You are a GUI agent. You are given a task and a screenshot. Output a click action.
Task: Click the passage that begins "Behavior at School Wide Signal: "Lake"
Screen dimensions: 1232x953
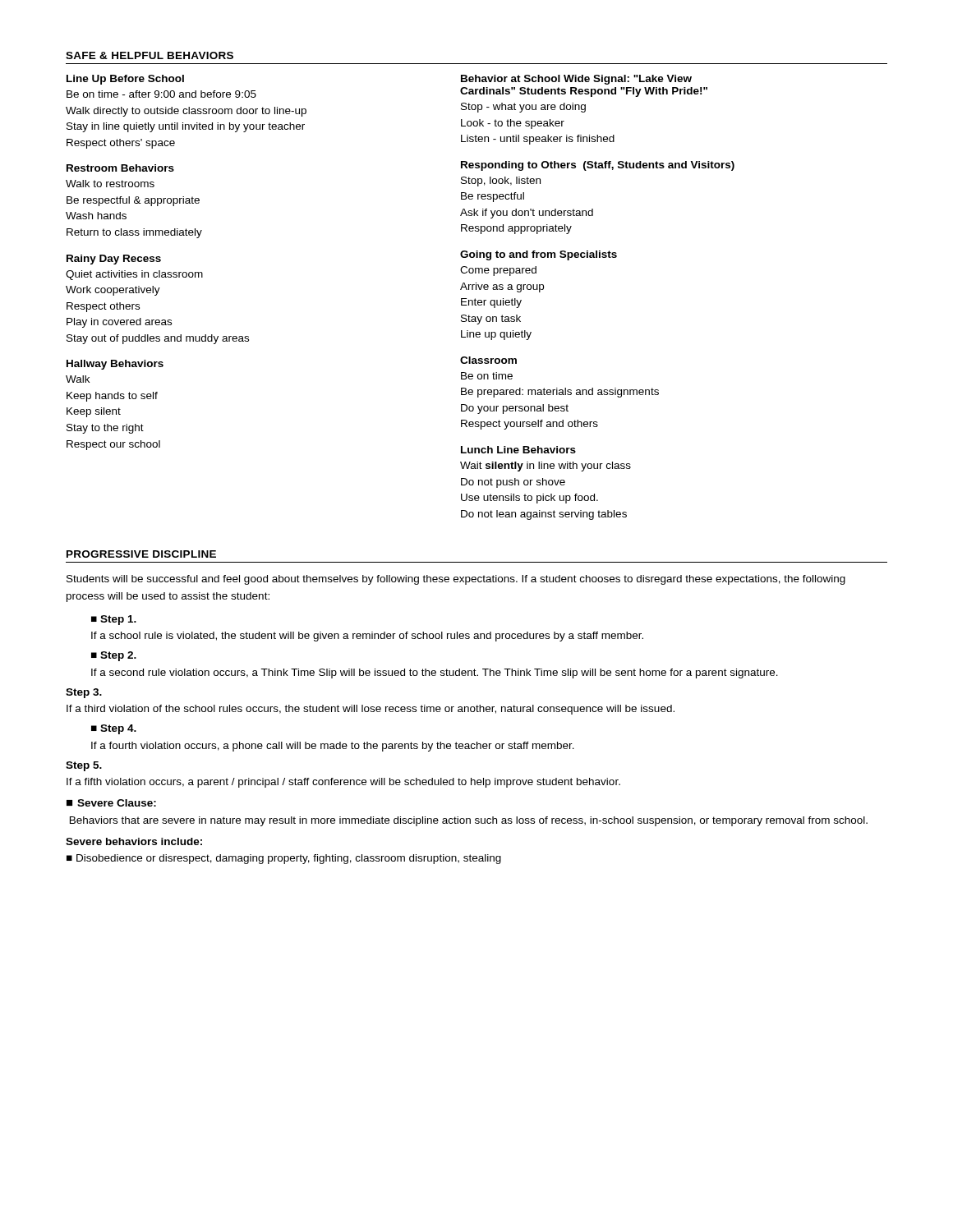(x=576, y=80)
